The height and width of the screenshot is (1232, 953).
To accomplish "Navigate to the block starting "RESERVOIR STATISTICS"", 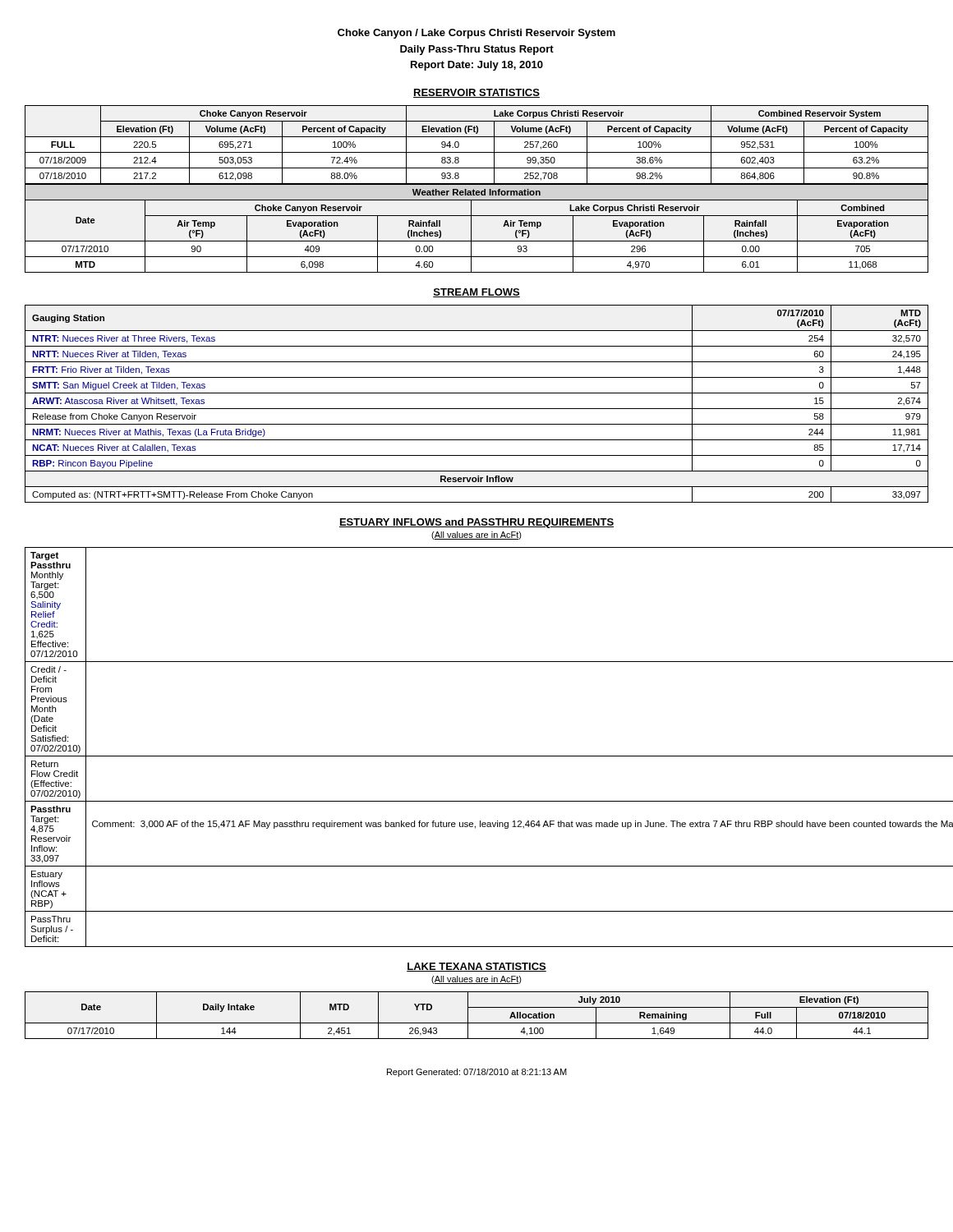I will [x=476, y=92].
